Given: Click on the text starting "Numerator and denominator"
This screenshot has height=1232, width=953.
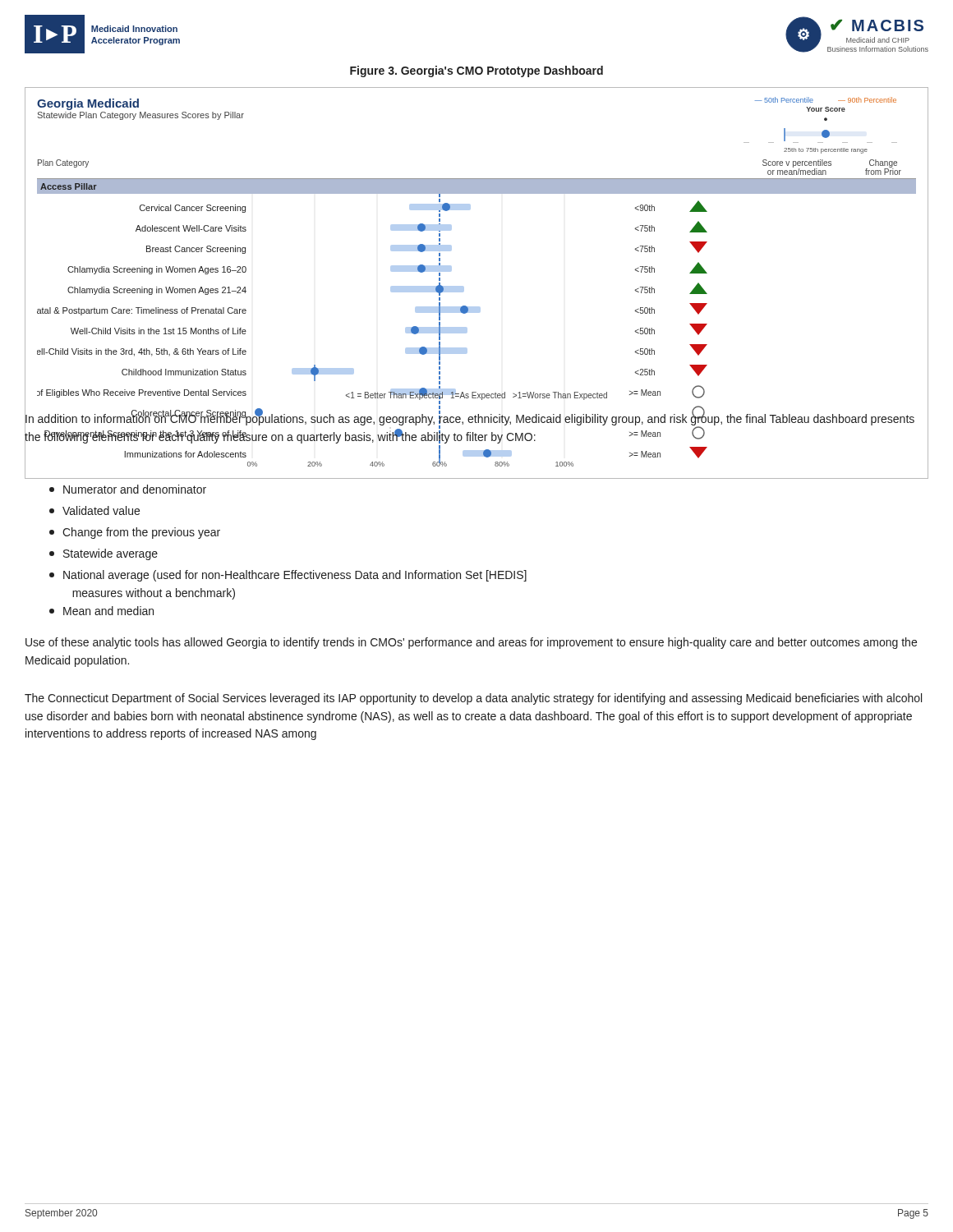Looking at the screenshot, I should click(128, 490).
